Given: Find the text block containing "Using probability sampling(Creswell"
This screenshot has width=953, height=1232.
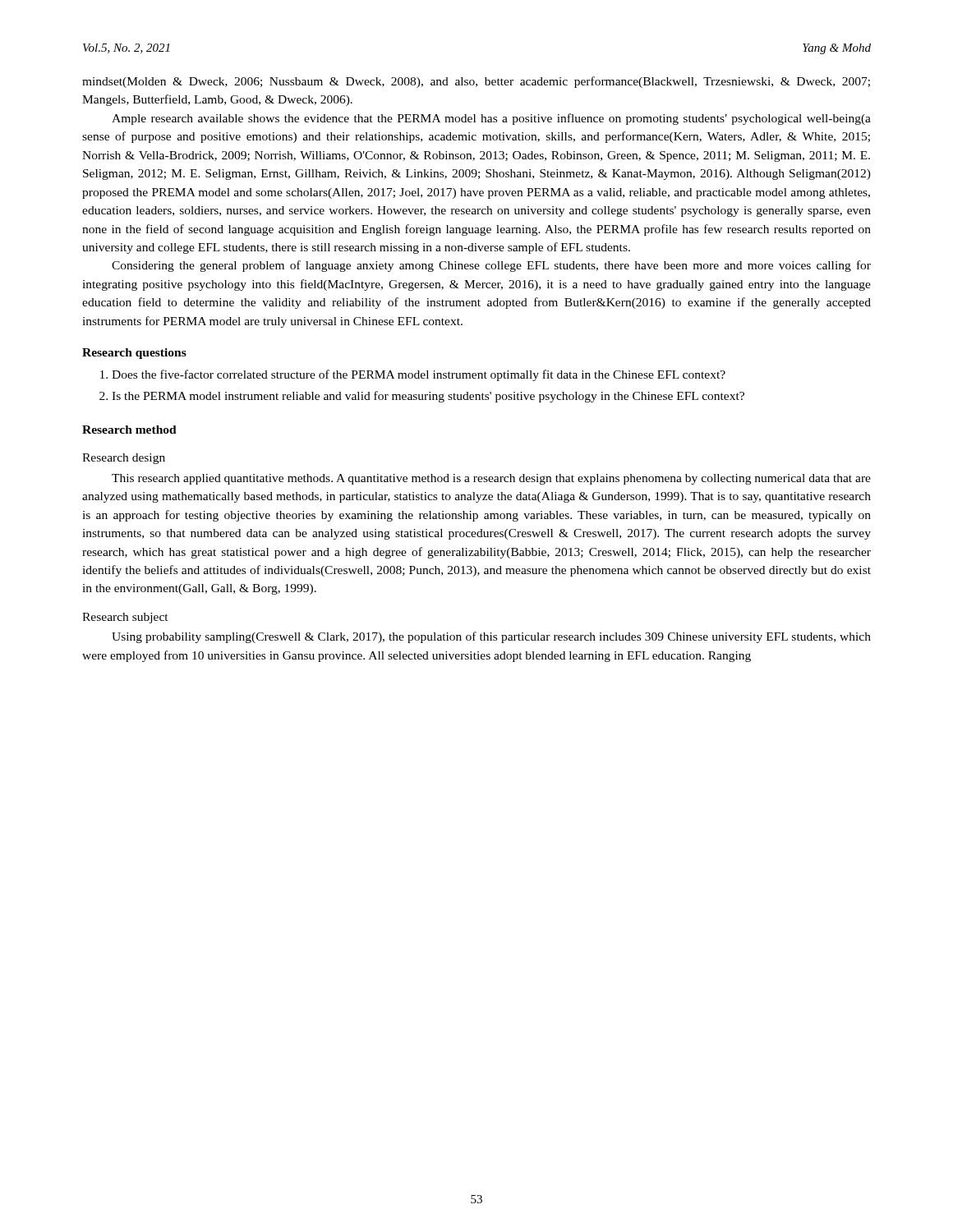Looking at the screenshot, I should (476, 646).
